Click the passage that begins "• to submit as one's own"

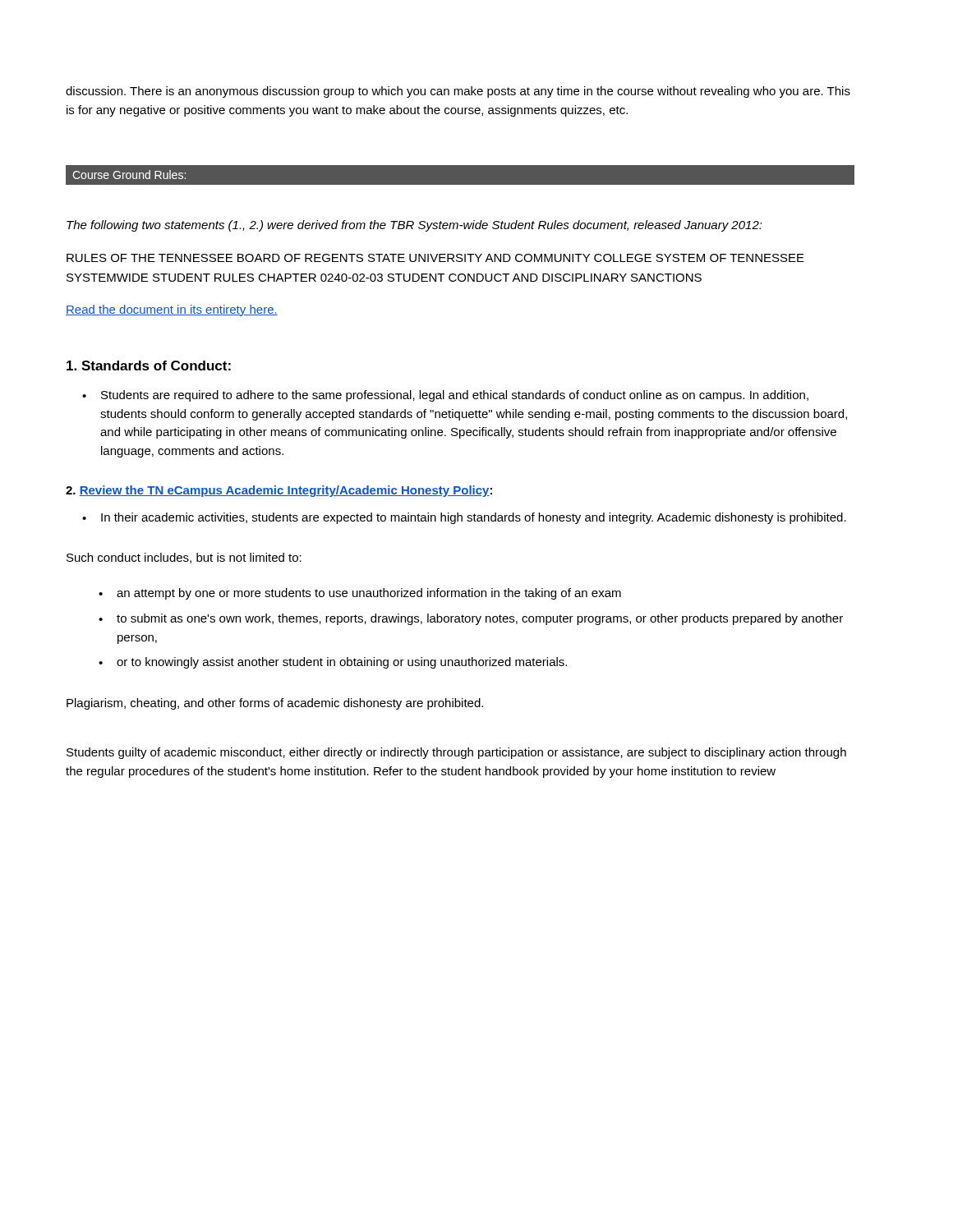click(476, 628)
